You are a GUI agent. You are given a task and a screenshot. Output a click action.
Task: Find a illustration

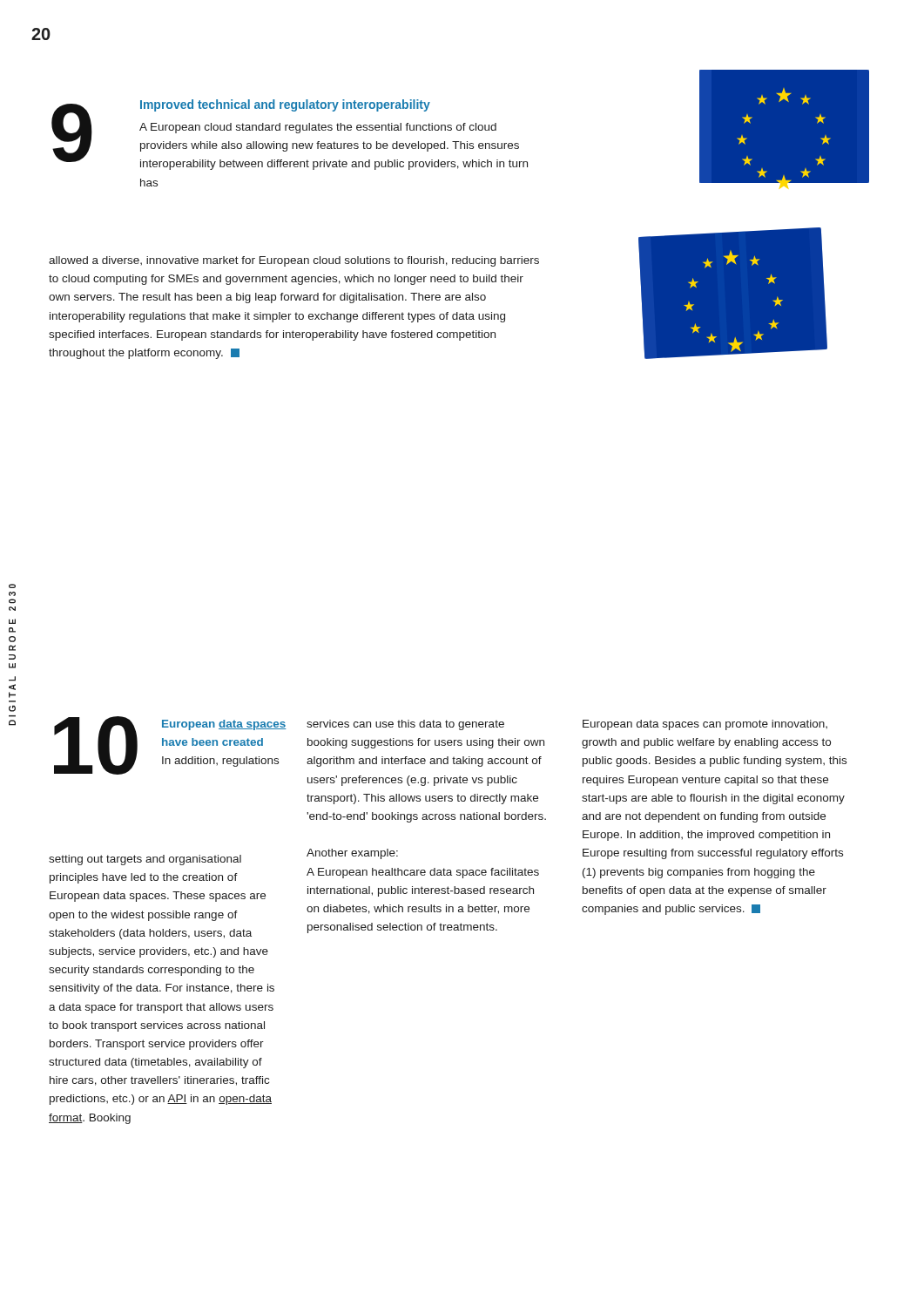[739, 224]
